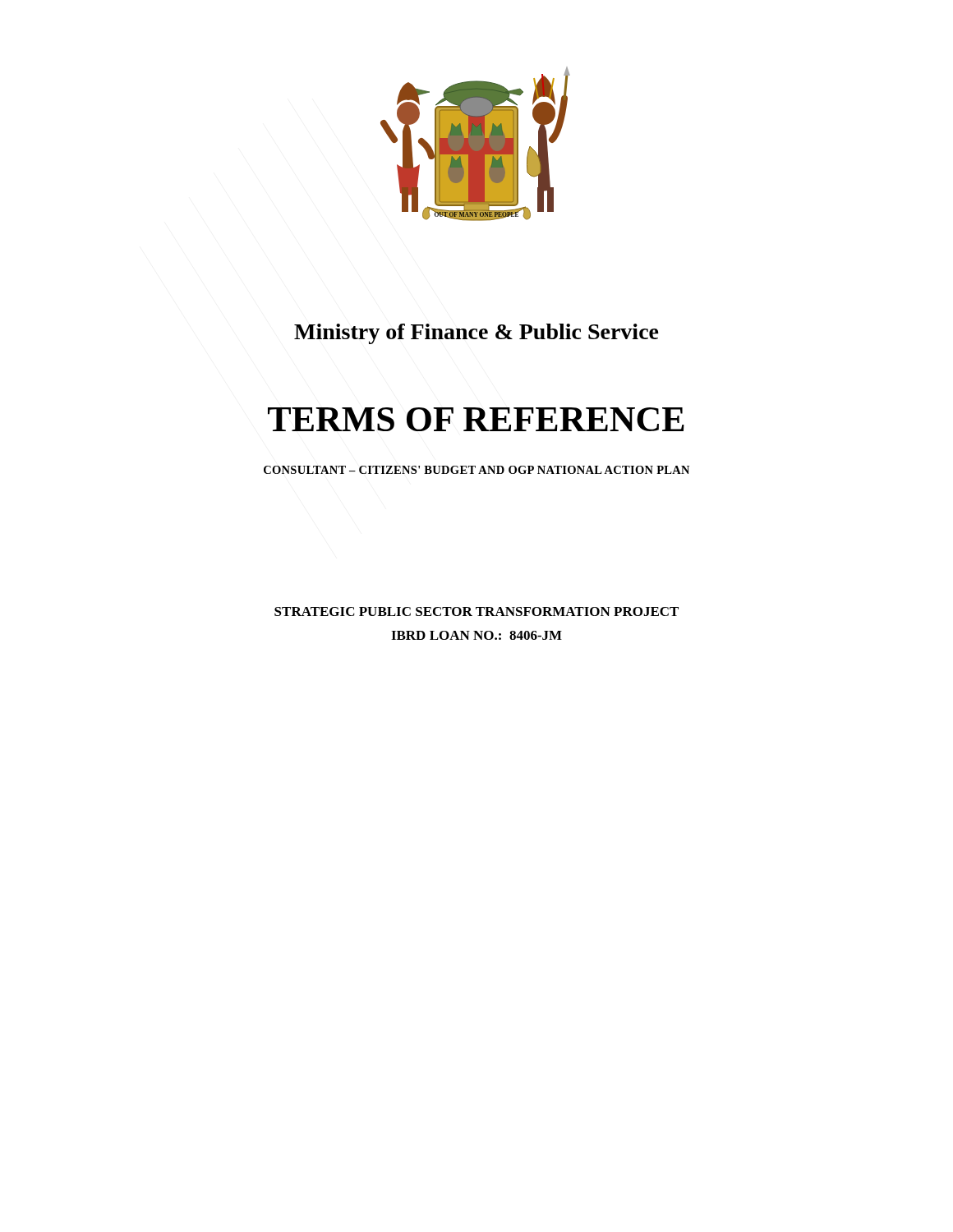
Task: Point to the block beginning "STRATEGIC PUBLIC SECTOR TRANSFORMATION PROJECT IBRD LOAN NO.:"
Action: 476,623
